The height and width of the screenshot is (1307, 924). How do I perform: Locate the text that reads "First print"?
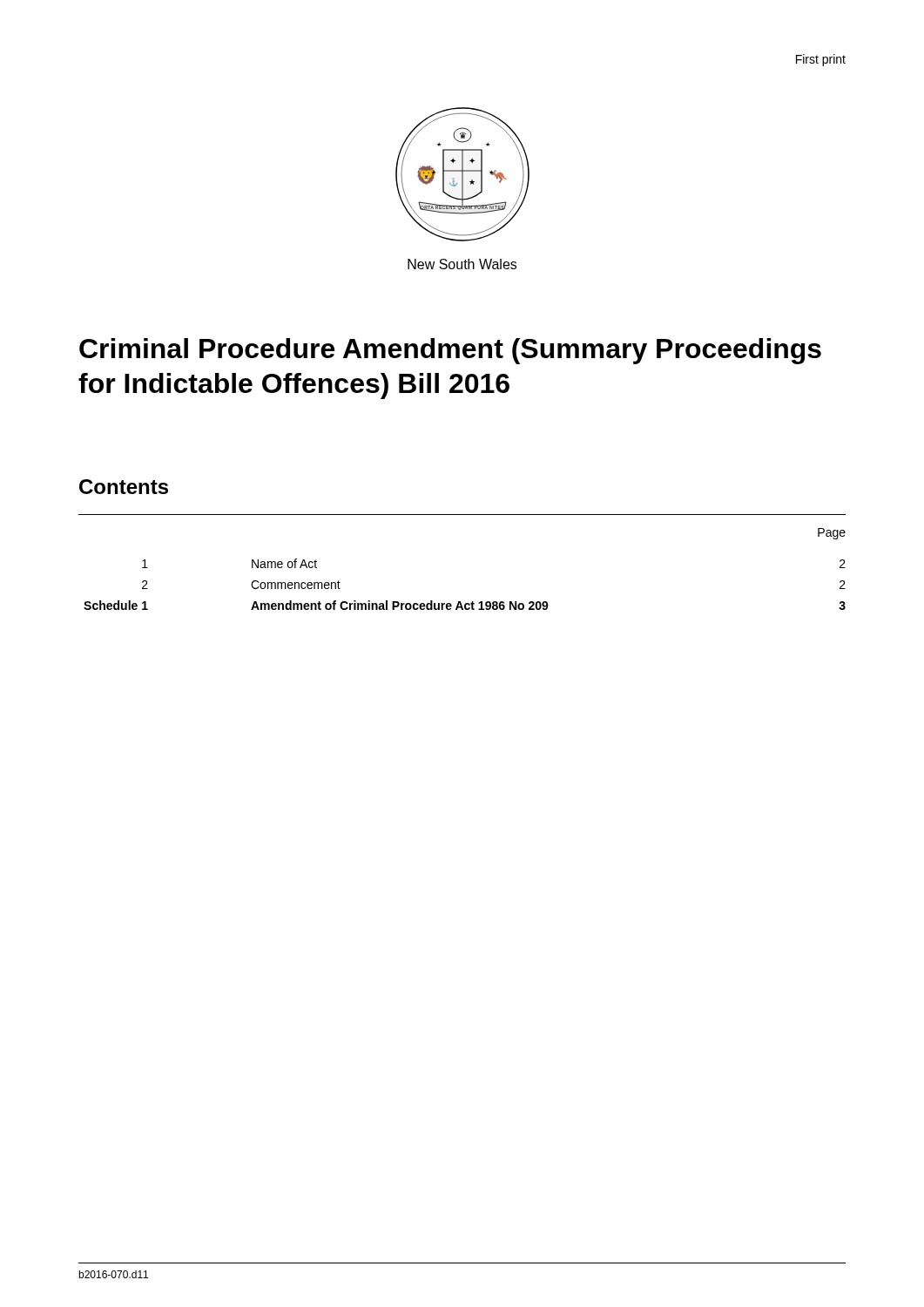click(x=820, y=59)
